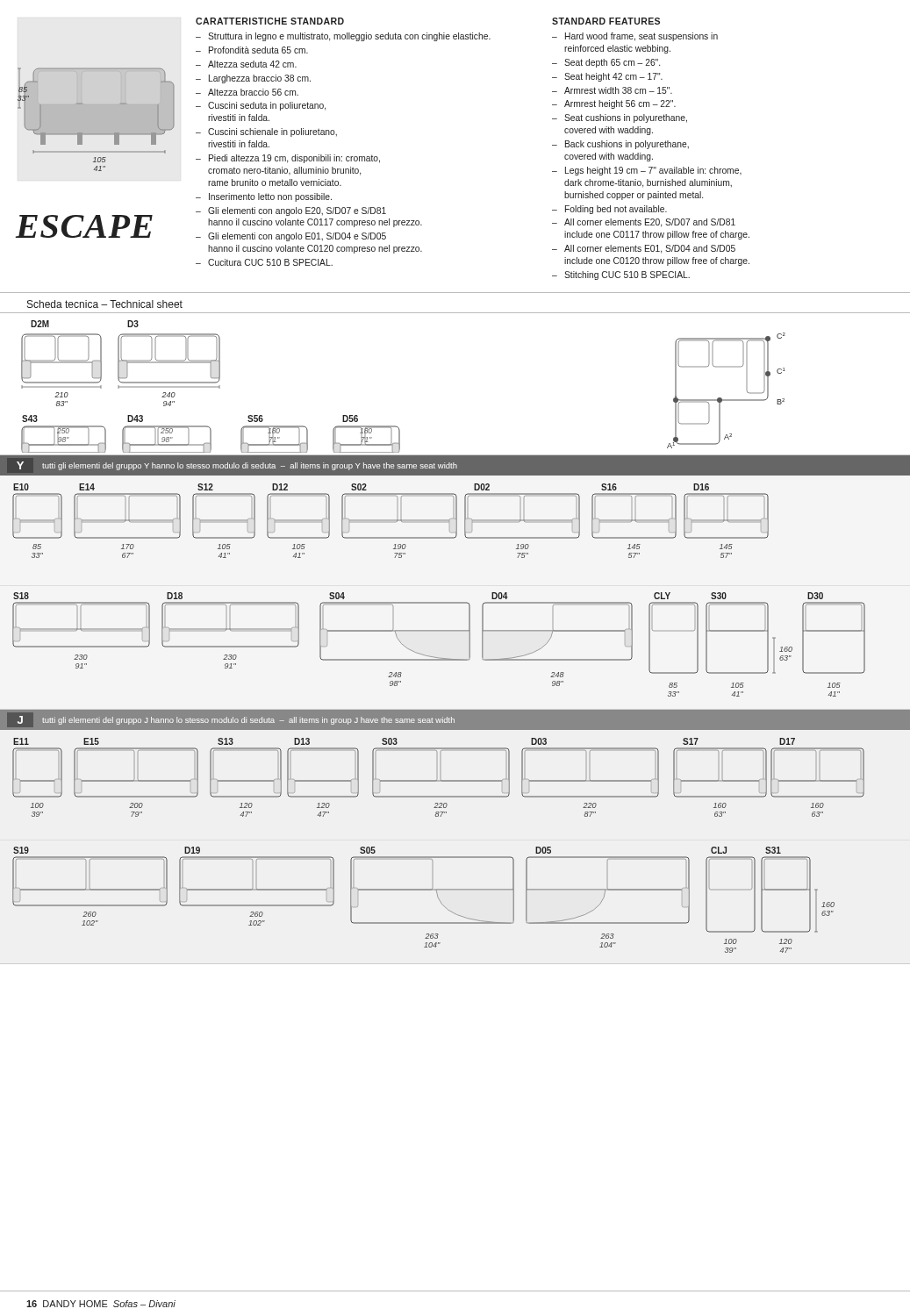Find the list item that says "–Seat cushions in polyurethane,covered with wadding."
Screen dimensions: 1316x910
[x=620, y=125]
